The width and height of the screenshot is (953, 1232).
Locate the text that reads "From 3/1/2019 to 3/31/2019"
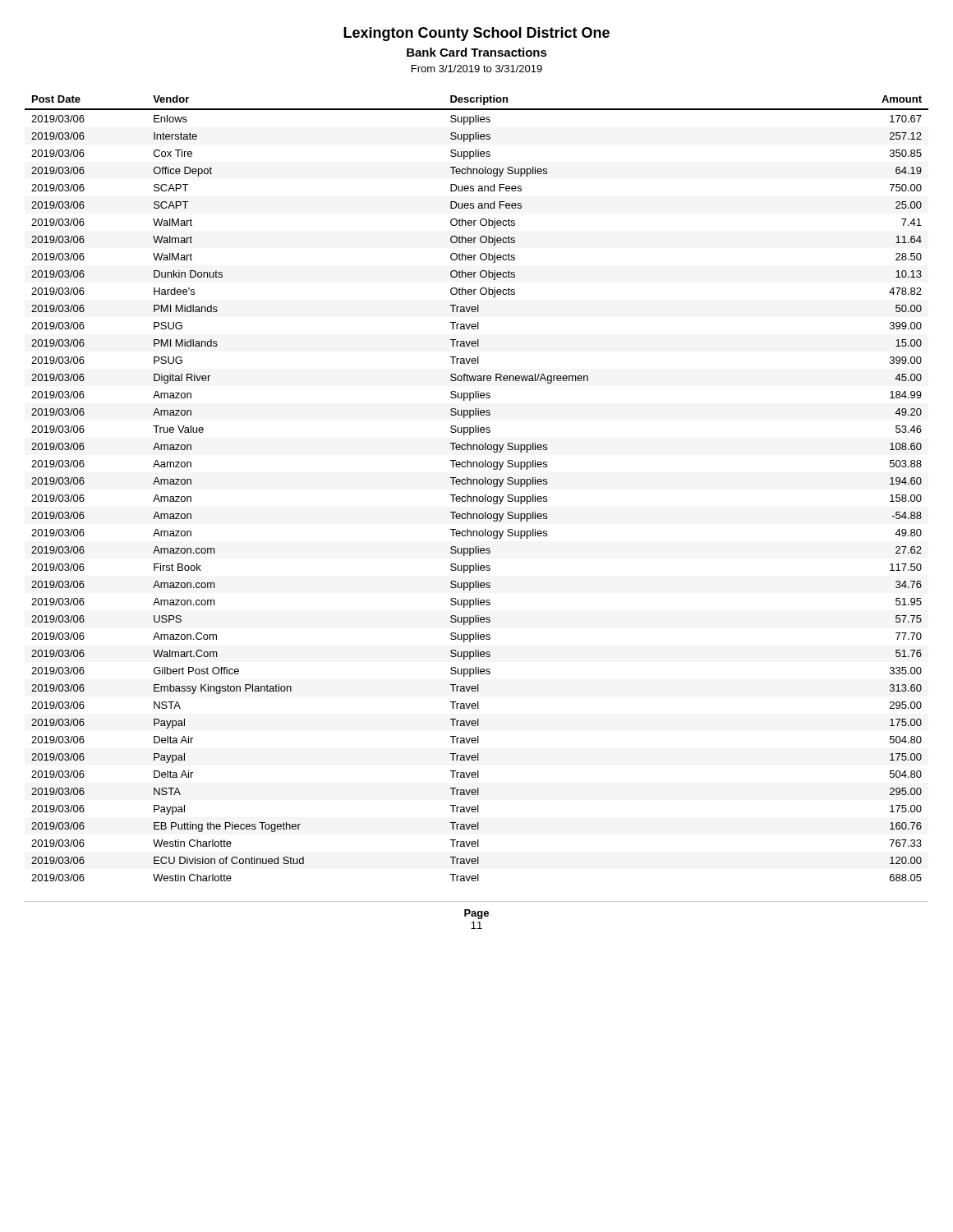point(476,69)
